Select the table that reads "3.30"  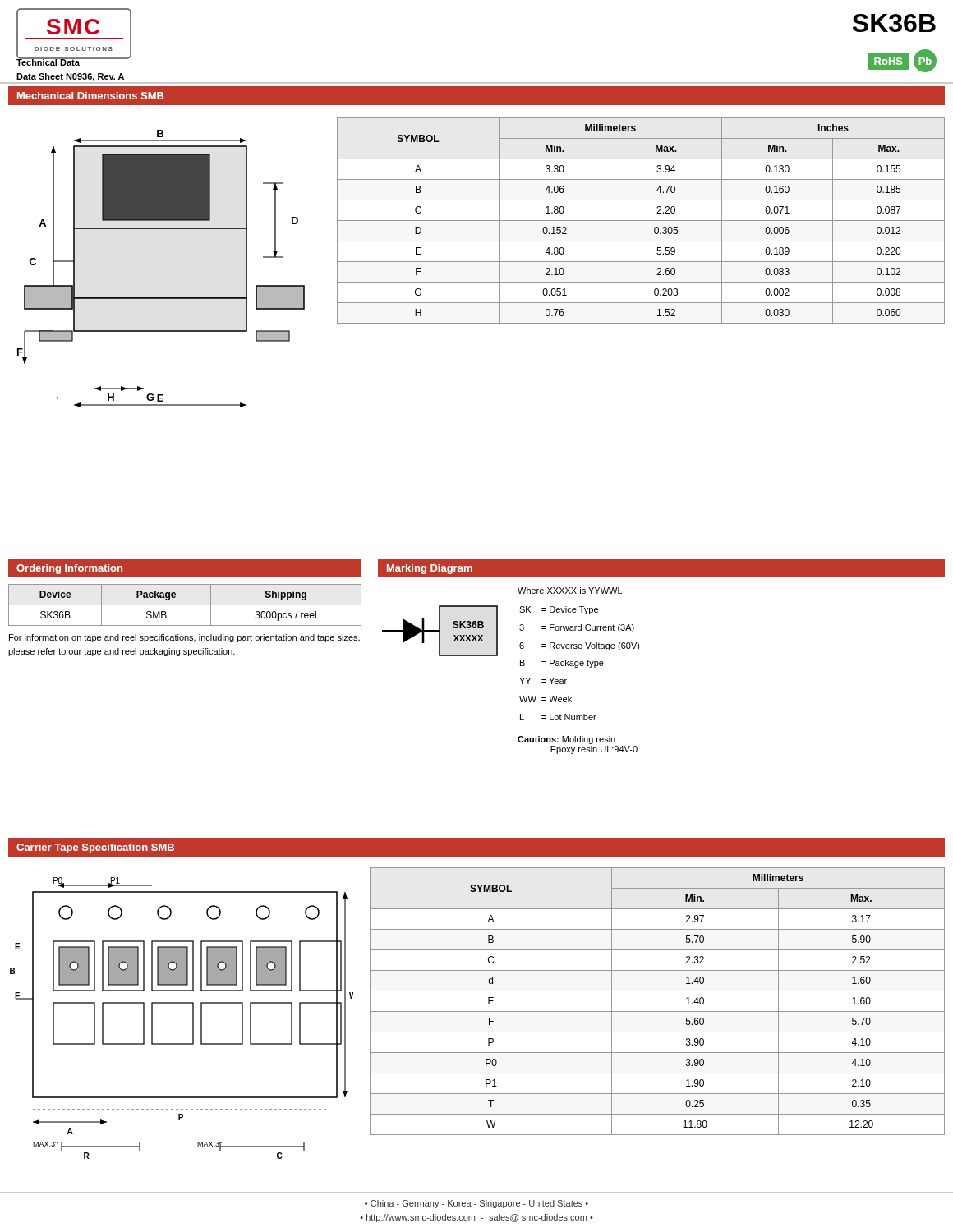pos(641,266)
